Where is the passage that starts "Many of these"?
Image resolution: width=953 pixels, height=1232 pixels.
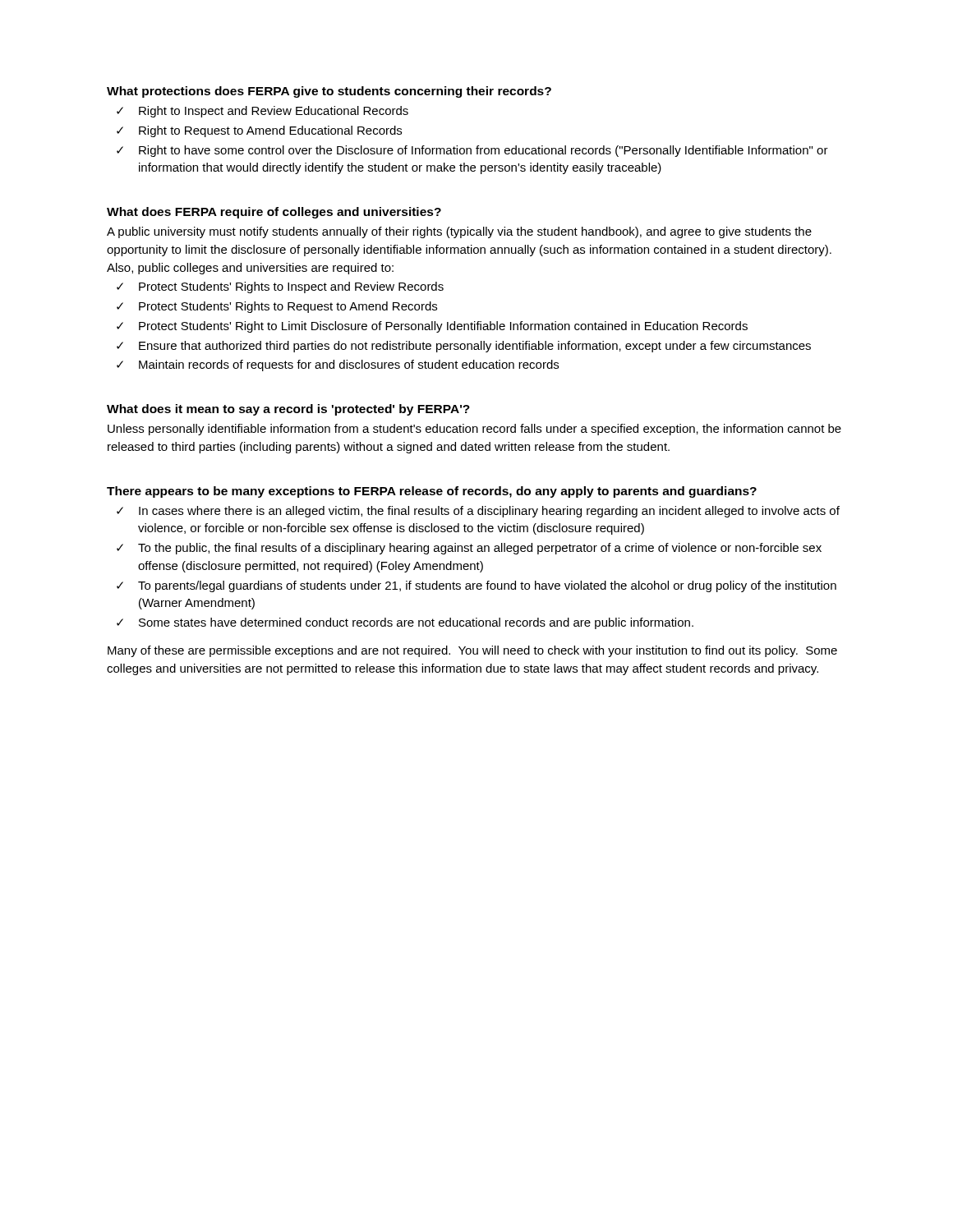(x=472, y=659)
